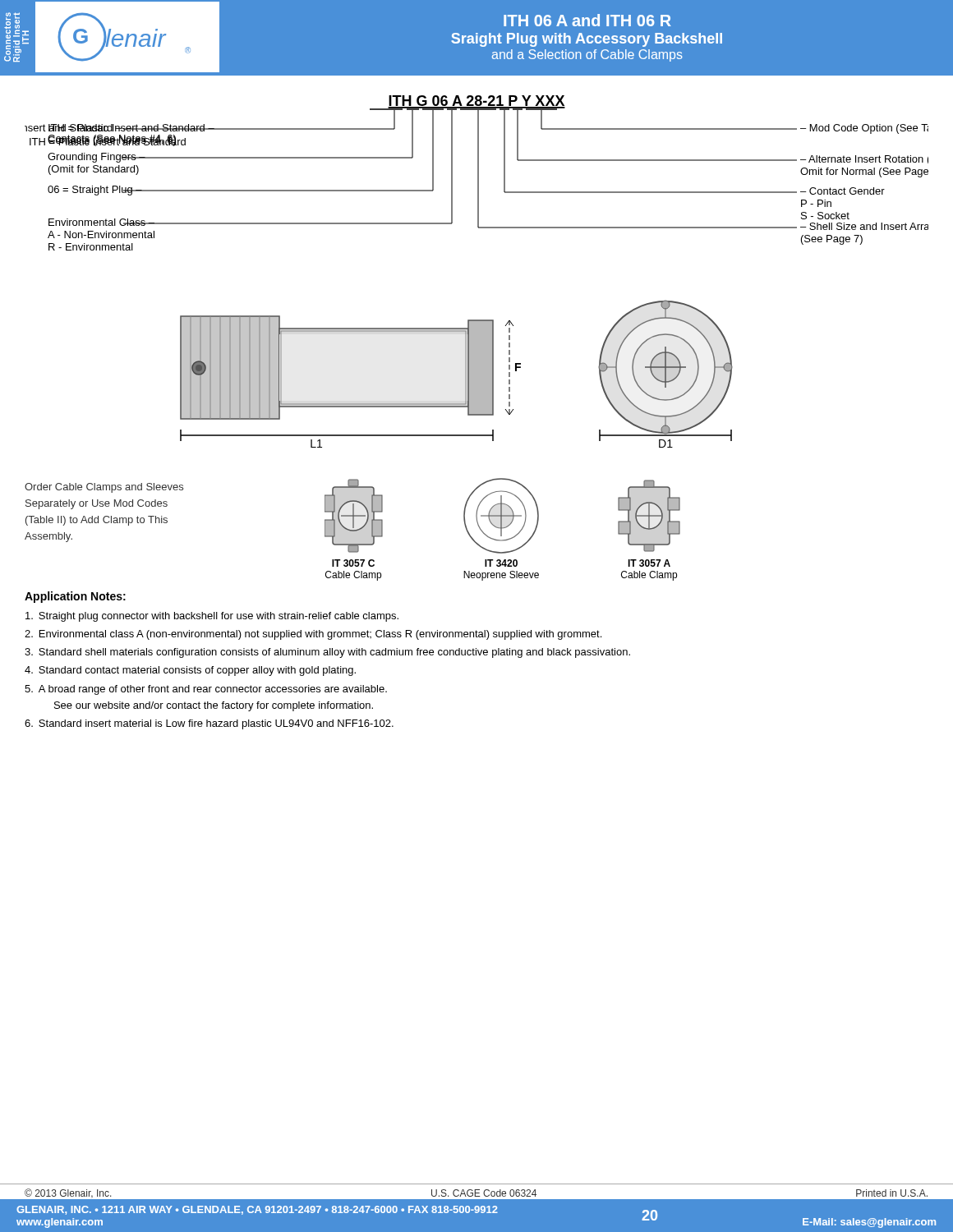Select the list item containing "3.Standard shell materials configuration consists"
Image resolution: width=953 pixels, height=1232 pixels.
point(328,652)
